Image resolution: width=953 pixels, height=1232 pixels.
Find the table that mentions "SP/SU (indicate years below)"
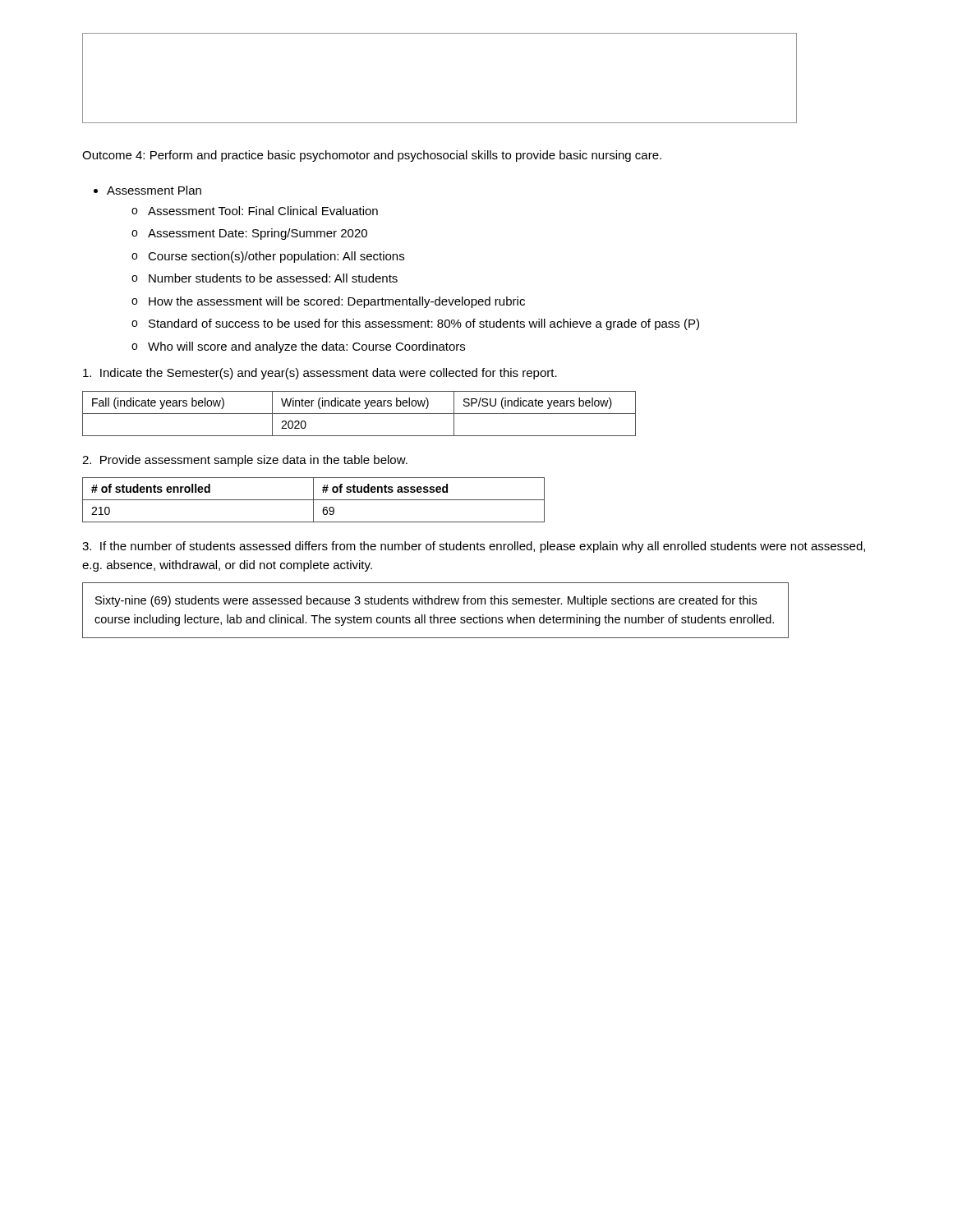[476, 413]
